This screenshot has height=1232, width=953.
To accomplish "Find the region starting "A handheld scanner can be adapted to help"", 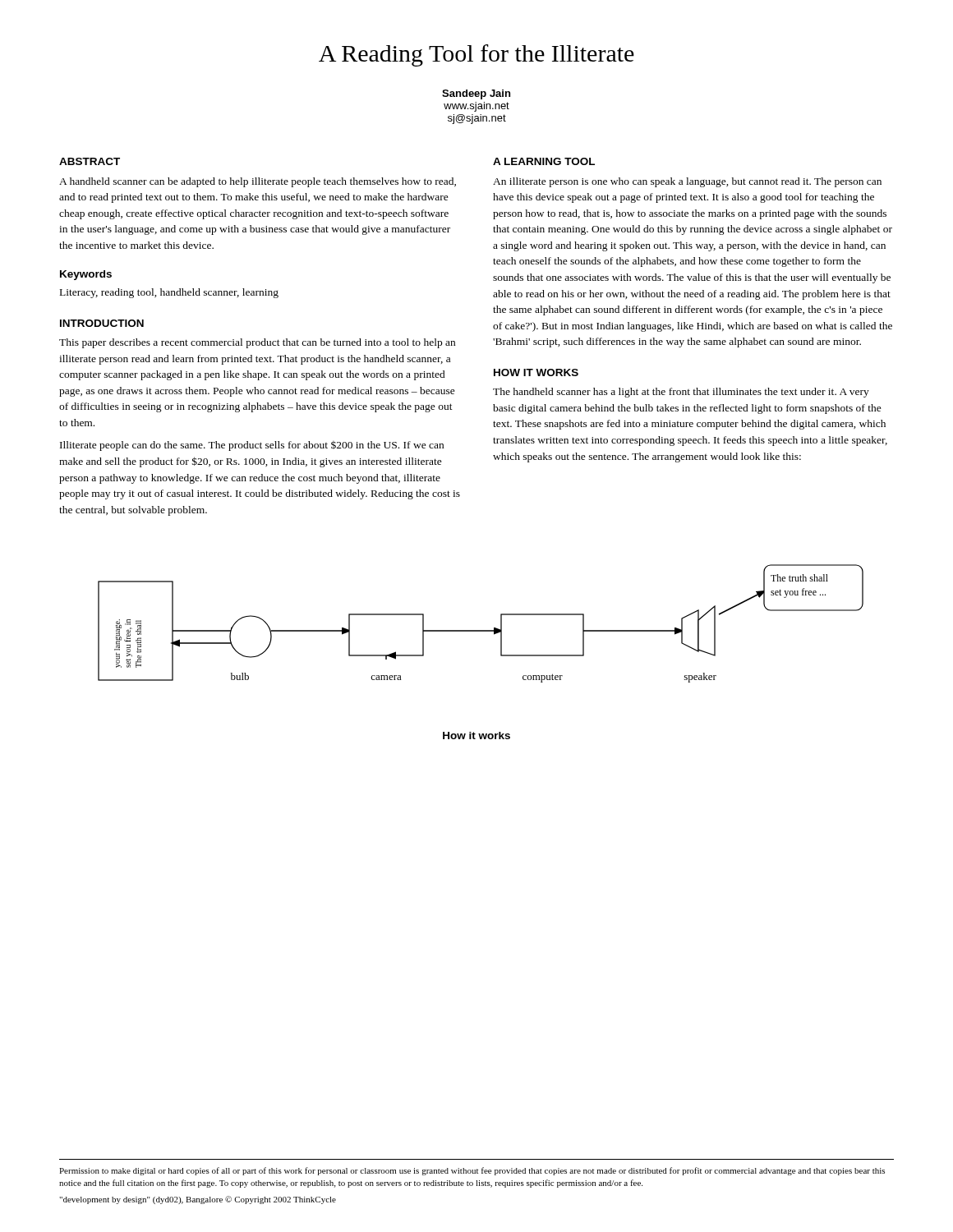I will [260, 213].
